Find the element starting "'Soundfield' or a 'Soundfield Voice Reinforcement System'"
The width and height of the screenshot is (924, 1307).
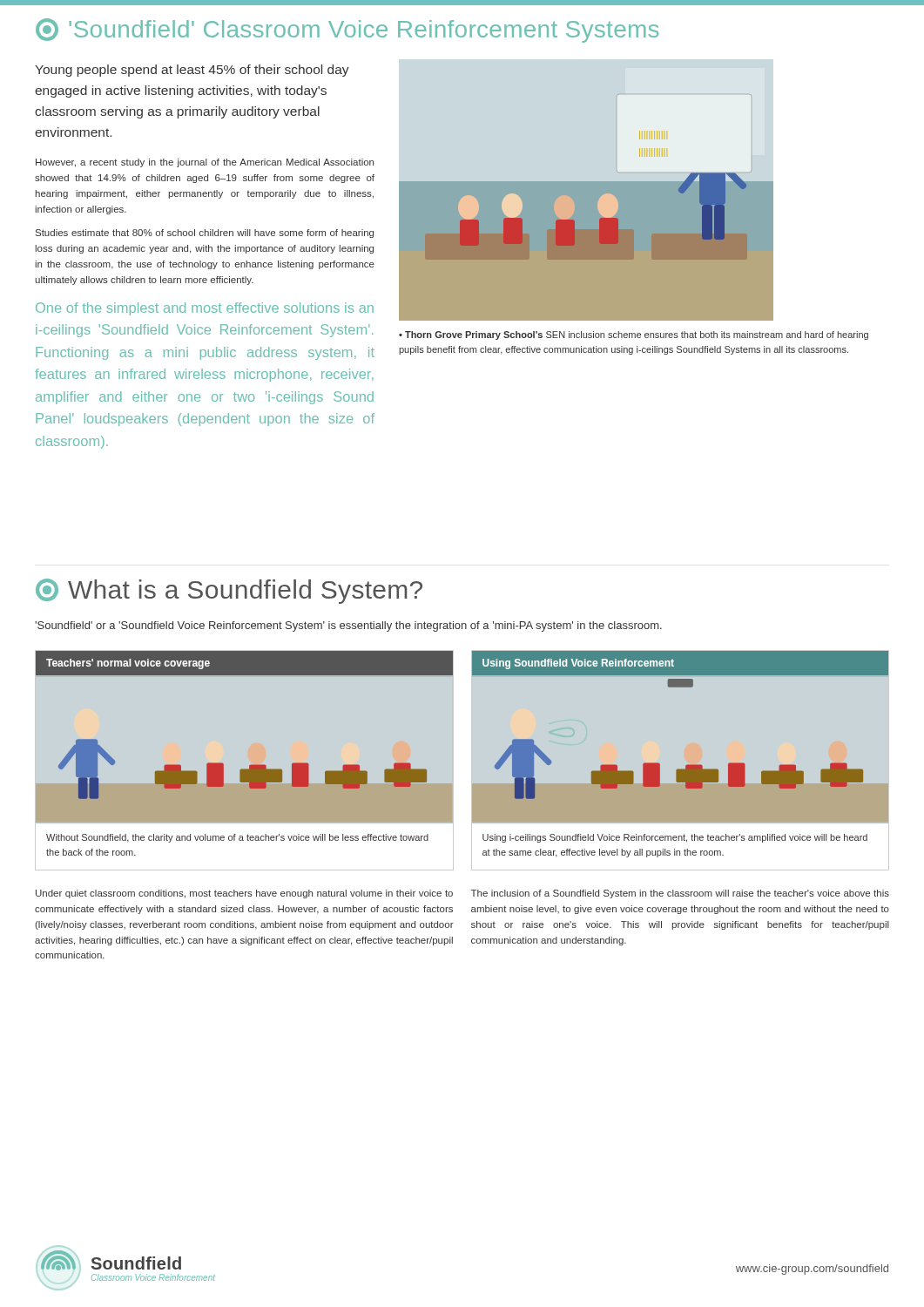[x=349, y=625]
